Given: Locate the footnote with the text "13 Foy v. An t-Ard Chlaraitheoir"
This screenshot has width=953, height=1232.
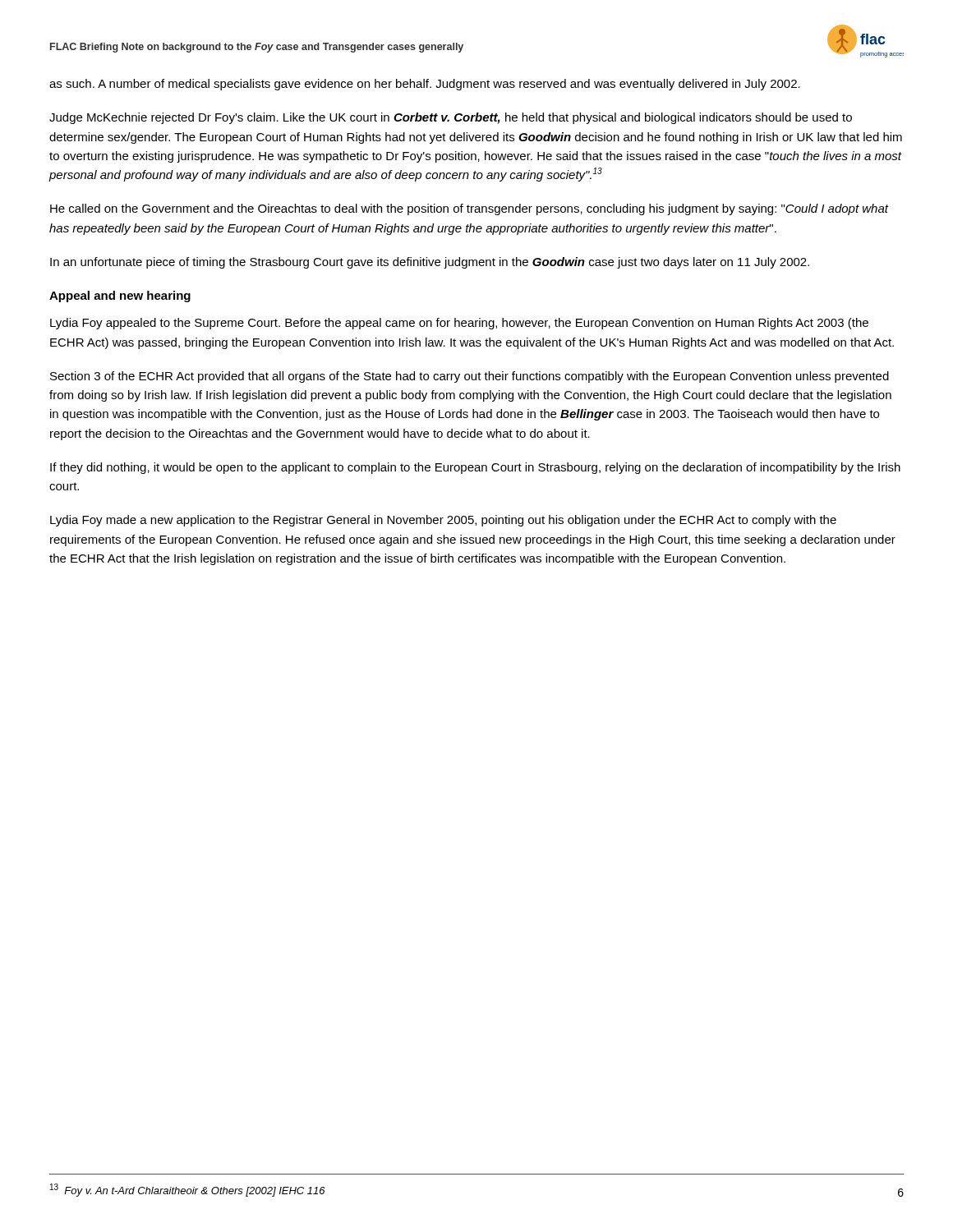Looking at the screenshot, I should 187,1190.
